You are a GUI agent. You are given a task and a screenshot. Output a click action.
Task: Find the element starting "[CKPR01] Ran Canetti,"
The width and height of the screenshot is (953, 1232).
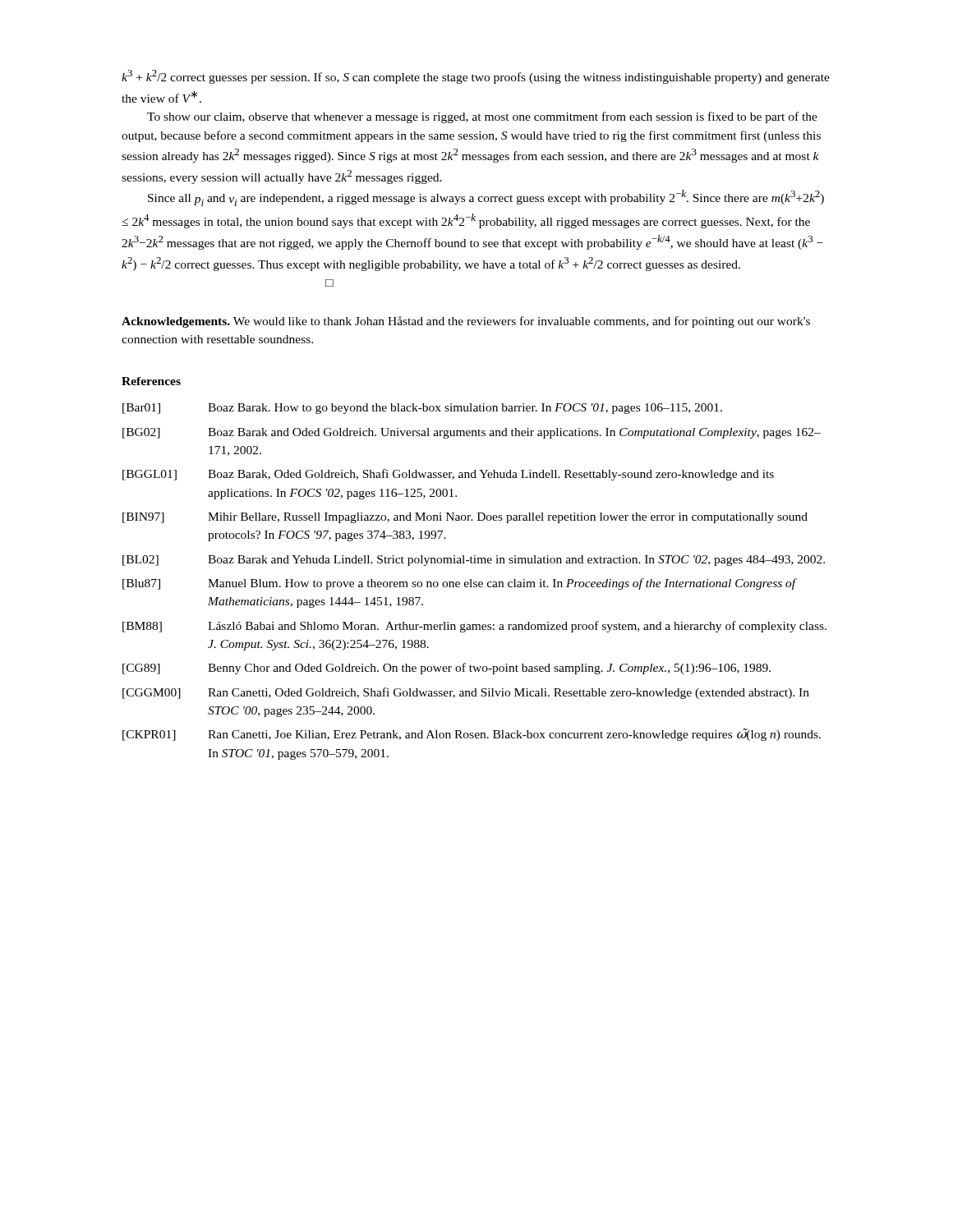point(476,744)
